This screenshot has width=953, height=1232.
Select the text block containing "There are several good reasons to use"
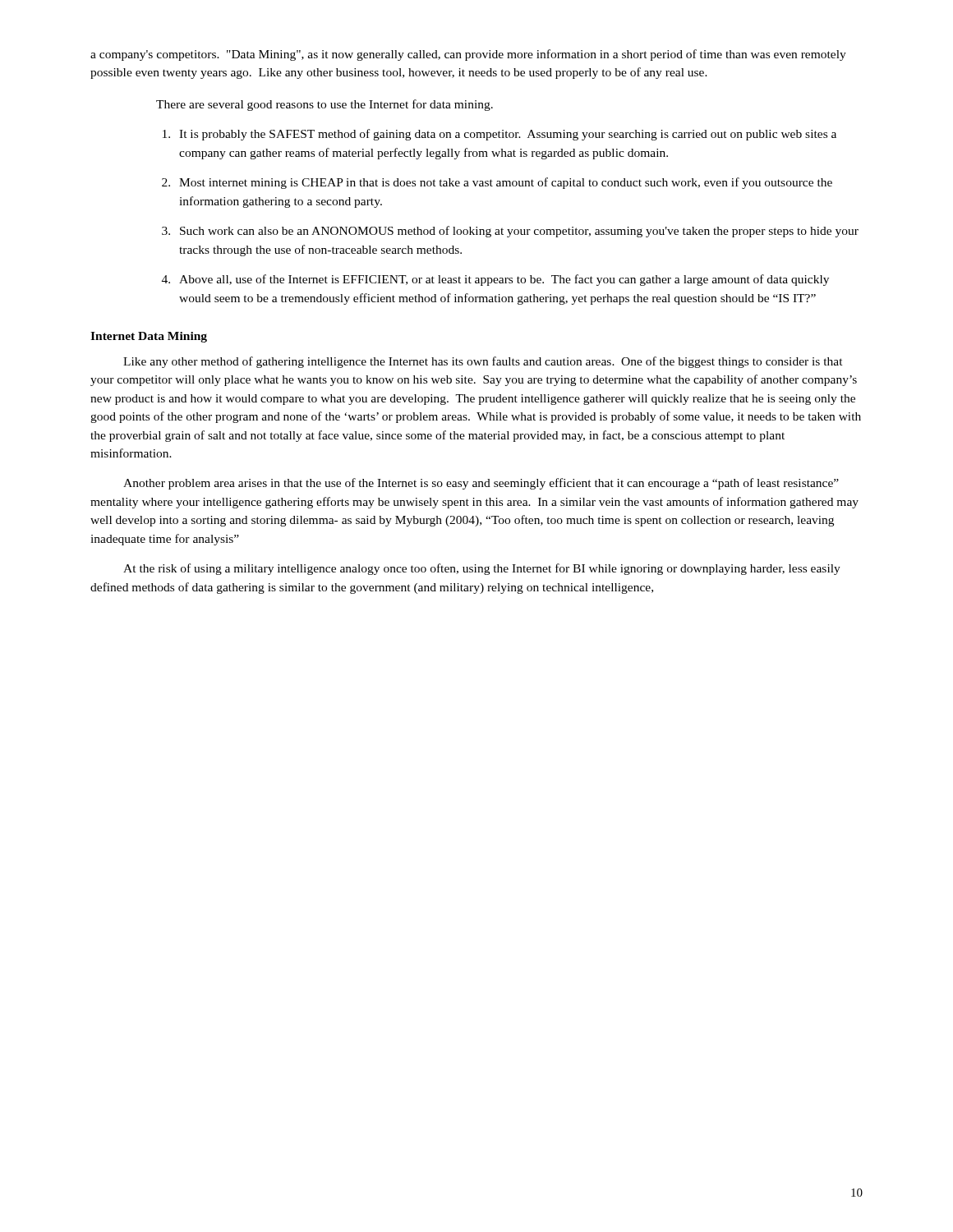(x=325, y=104)
